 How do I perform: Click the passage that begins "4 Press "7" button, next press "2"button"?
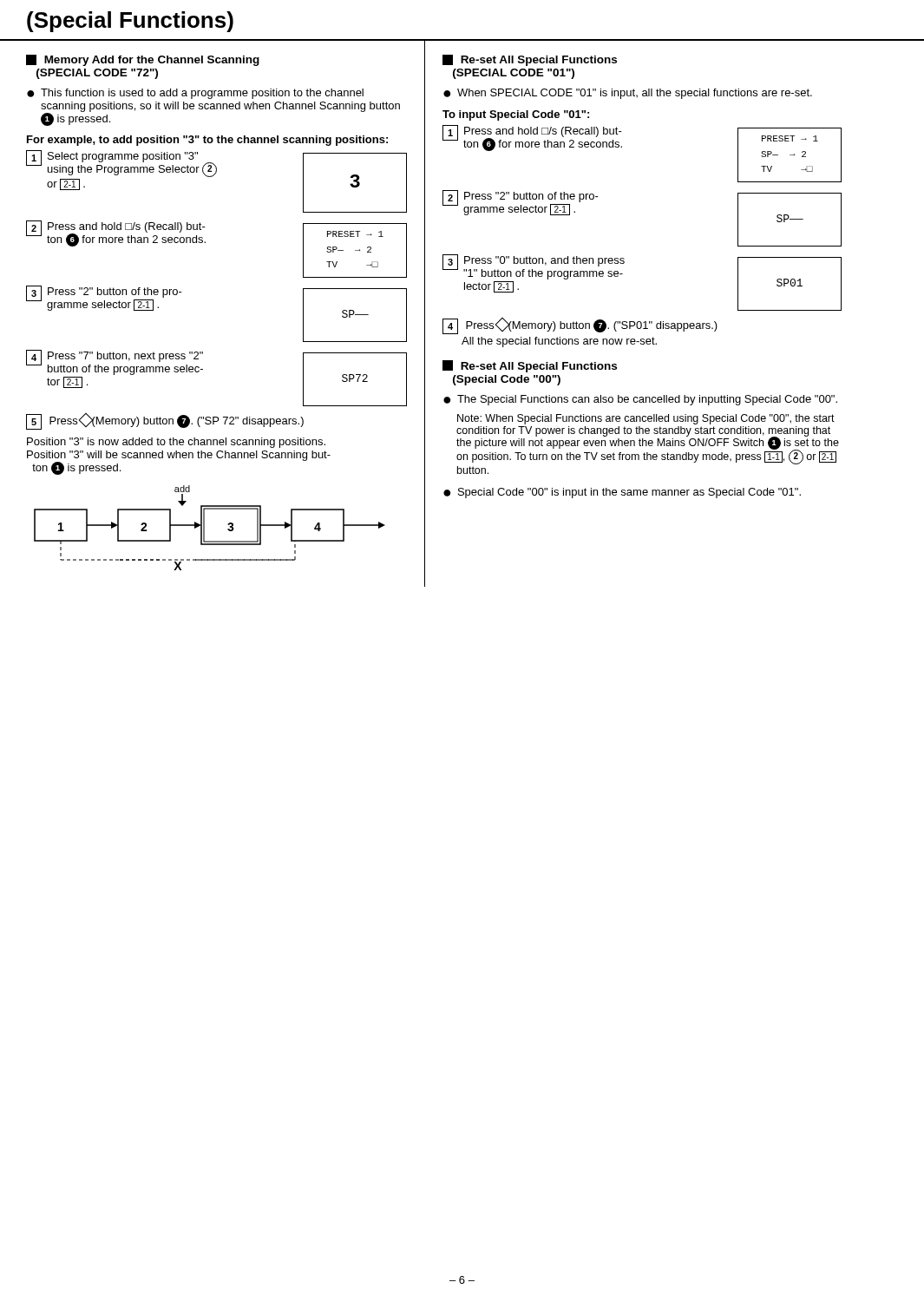216,377
